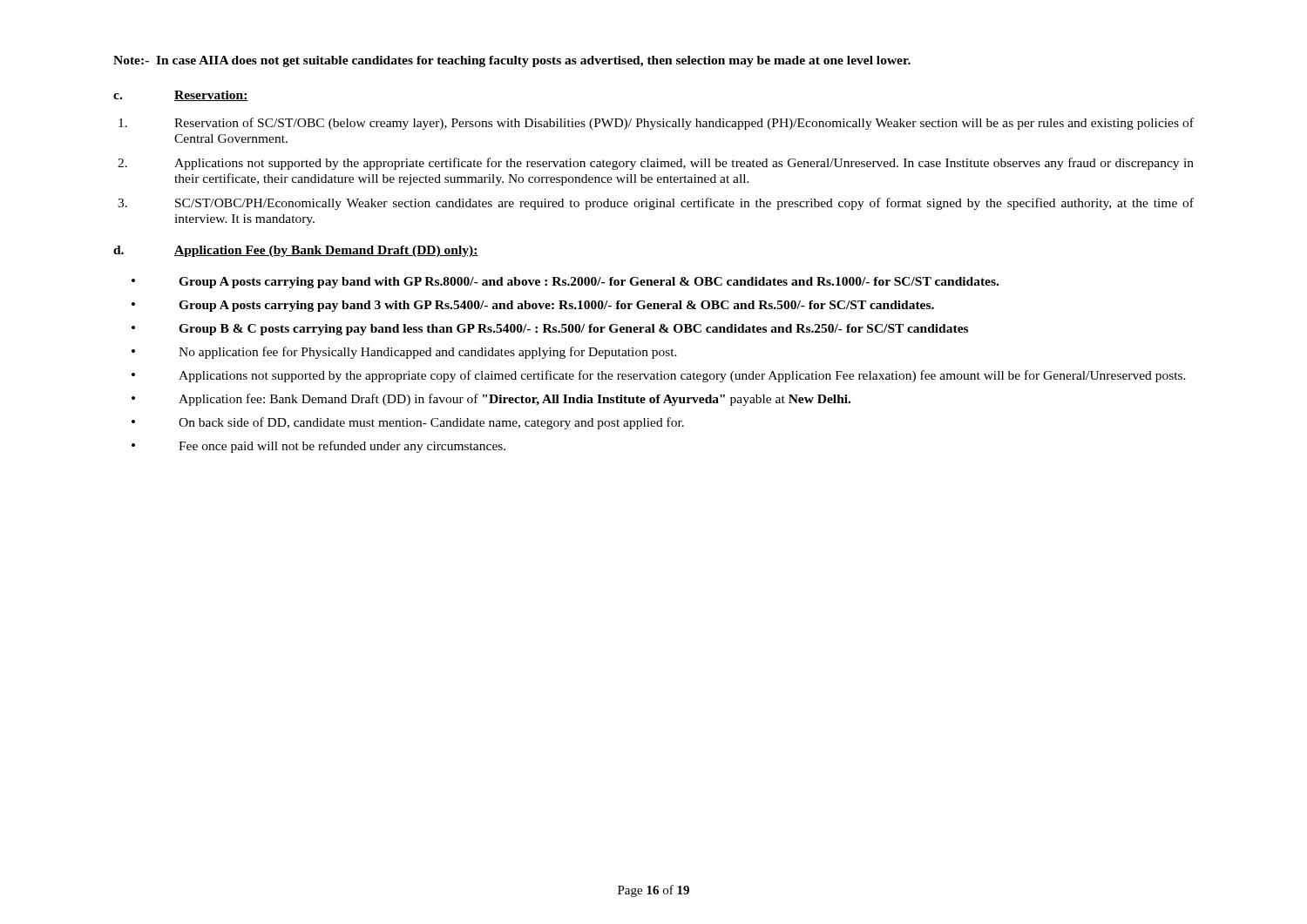The height and width of the screenshot is (924, 1307).
Task: Point to the region starting "Applications not supported by the appropriate certificate for"
Action: tap(684, 171)
